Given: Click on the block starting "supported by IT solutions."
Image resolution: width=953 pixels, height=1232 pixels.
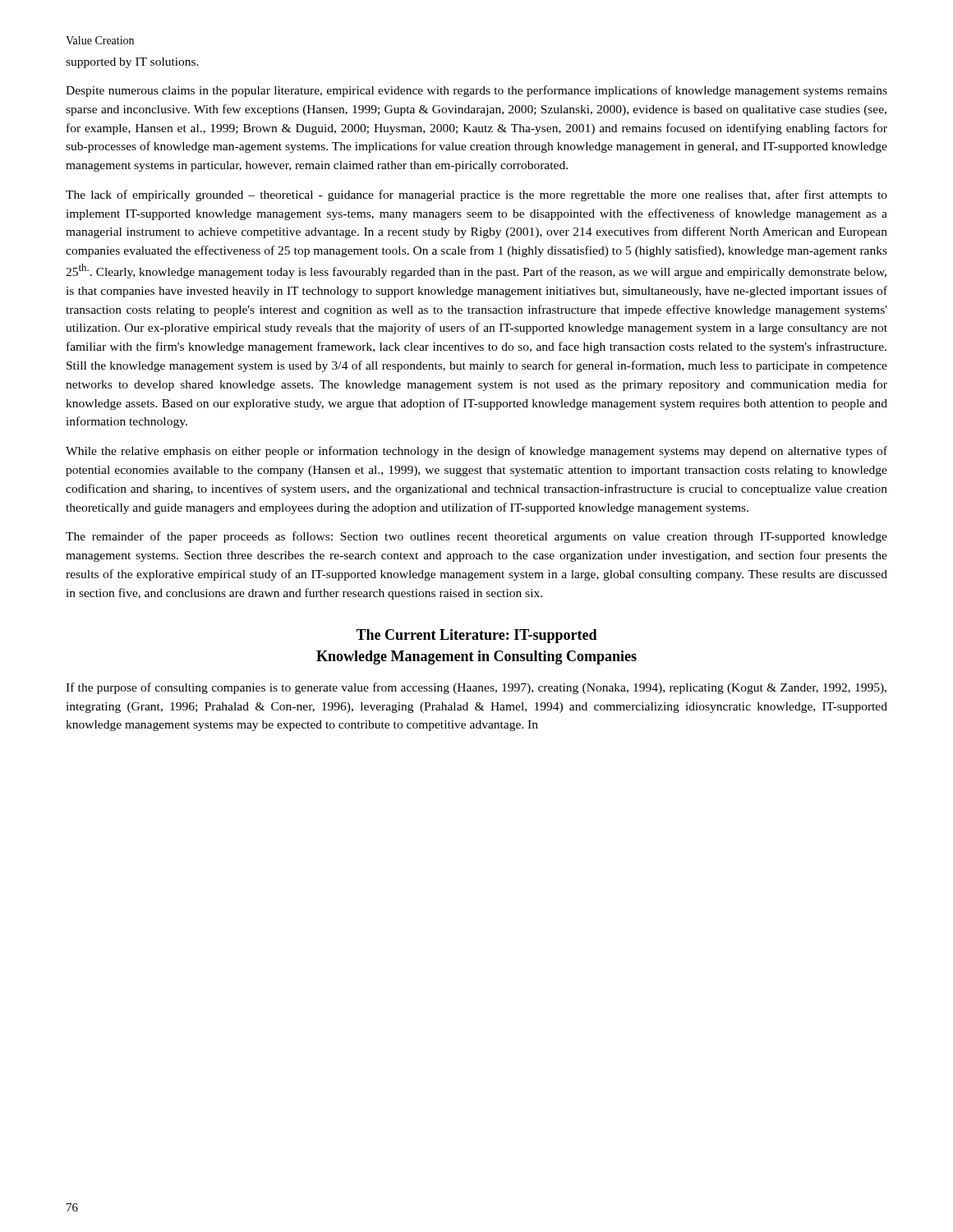Looking at the screenshot, I should click(x=132, y=62).
